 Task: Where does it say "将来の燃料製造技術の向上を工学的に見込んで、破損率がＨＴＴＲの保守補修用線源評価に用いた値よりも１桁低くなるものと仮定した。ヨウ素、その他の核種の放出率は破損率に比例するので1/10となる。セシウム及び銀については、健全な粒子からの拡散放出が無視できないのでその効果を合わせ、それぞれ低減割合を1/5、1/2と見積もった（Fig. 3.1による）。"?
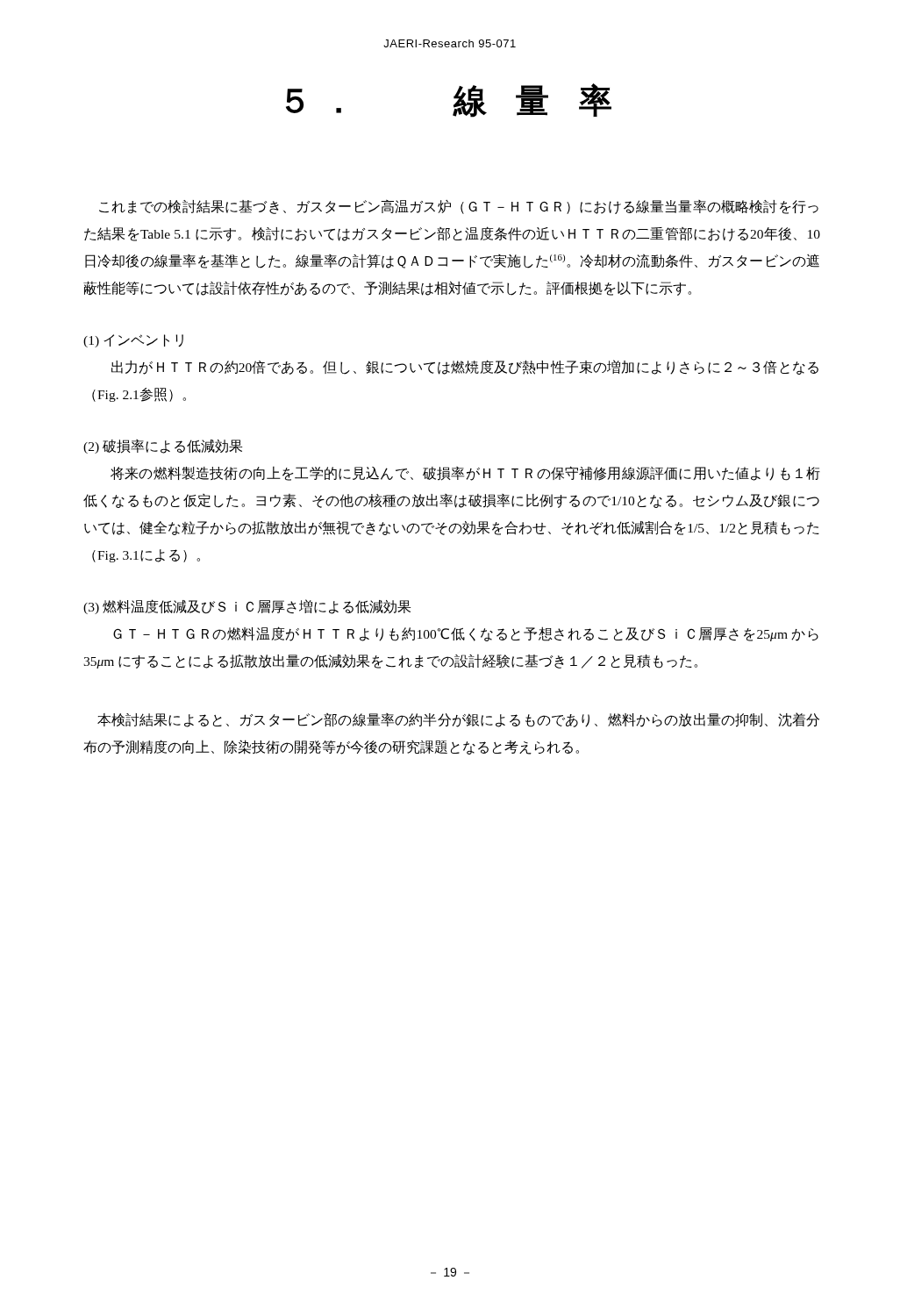(452, 514)
